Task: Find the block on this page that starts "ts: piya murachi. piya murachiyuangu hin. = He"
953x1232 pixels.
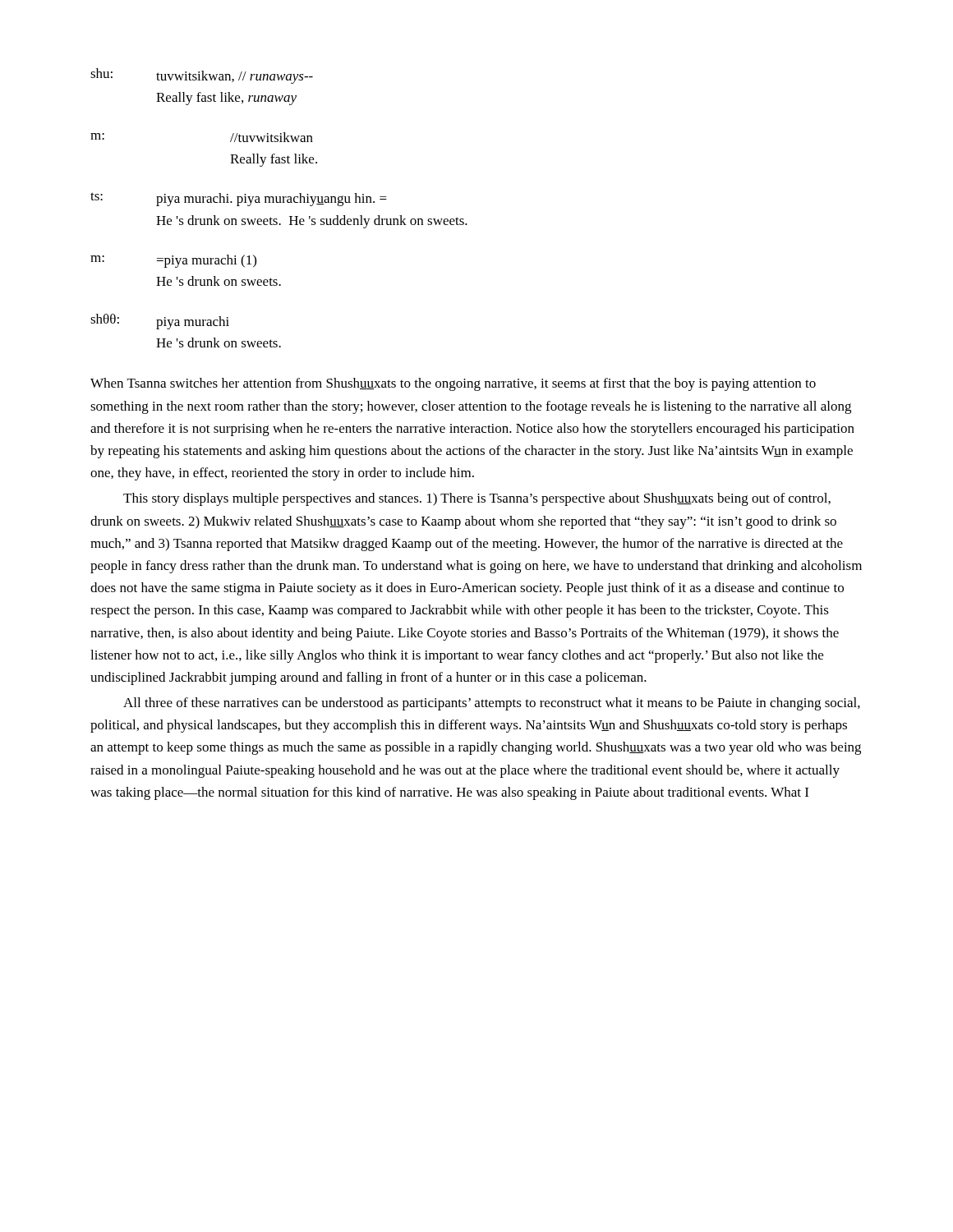Action: (x=279, y=210)
